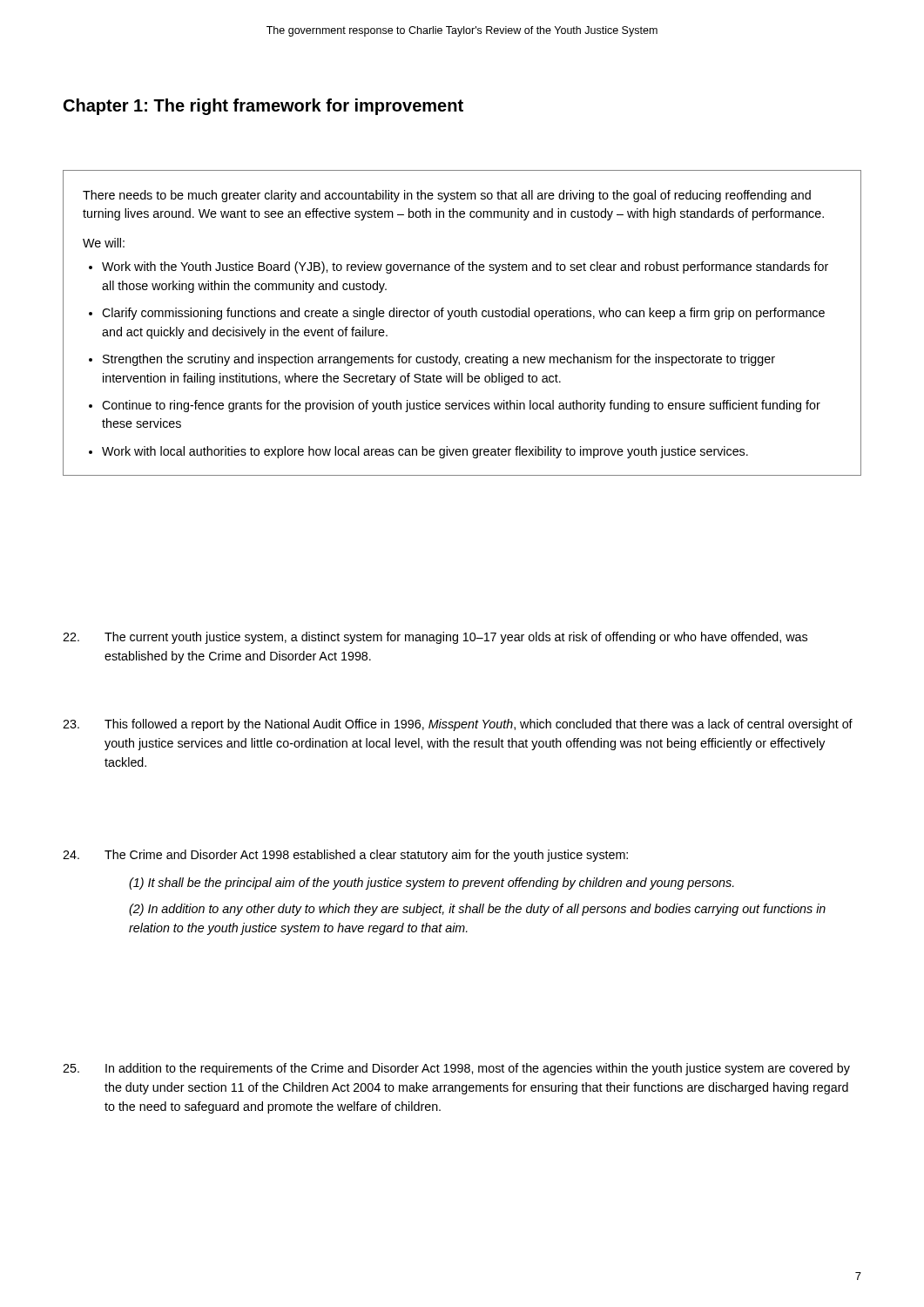Navigate to the passage starting "23. This followed a report by the National"
Image resolution: width=924 pixels, height=1307 pixels.
coord(462,743)
